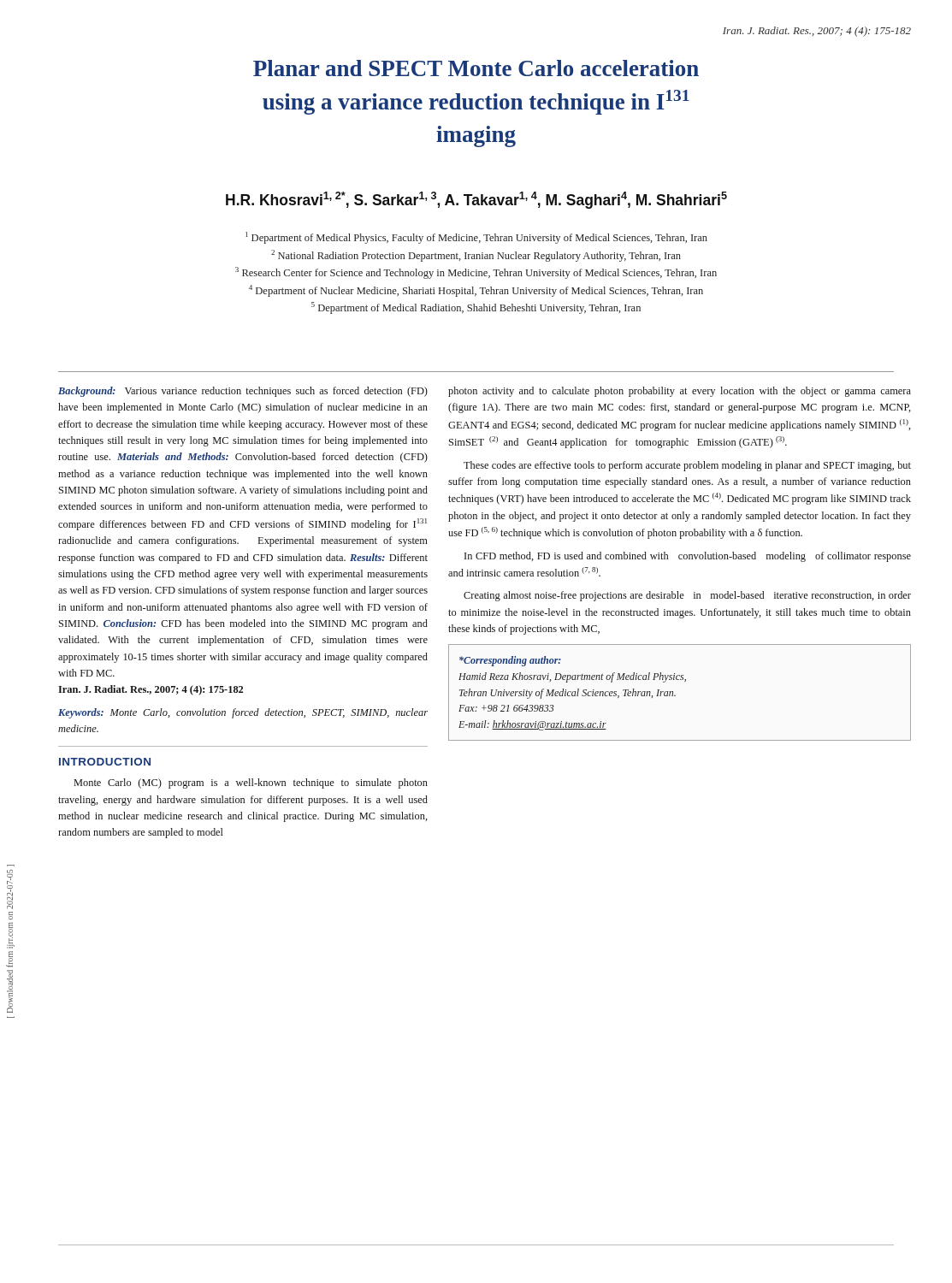Locate the block starting "H.R. Khosravi1, 2*, S. Sarkar1, 3,"
This screenshot has height=1283, width=952.
point(476,199)
